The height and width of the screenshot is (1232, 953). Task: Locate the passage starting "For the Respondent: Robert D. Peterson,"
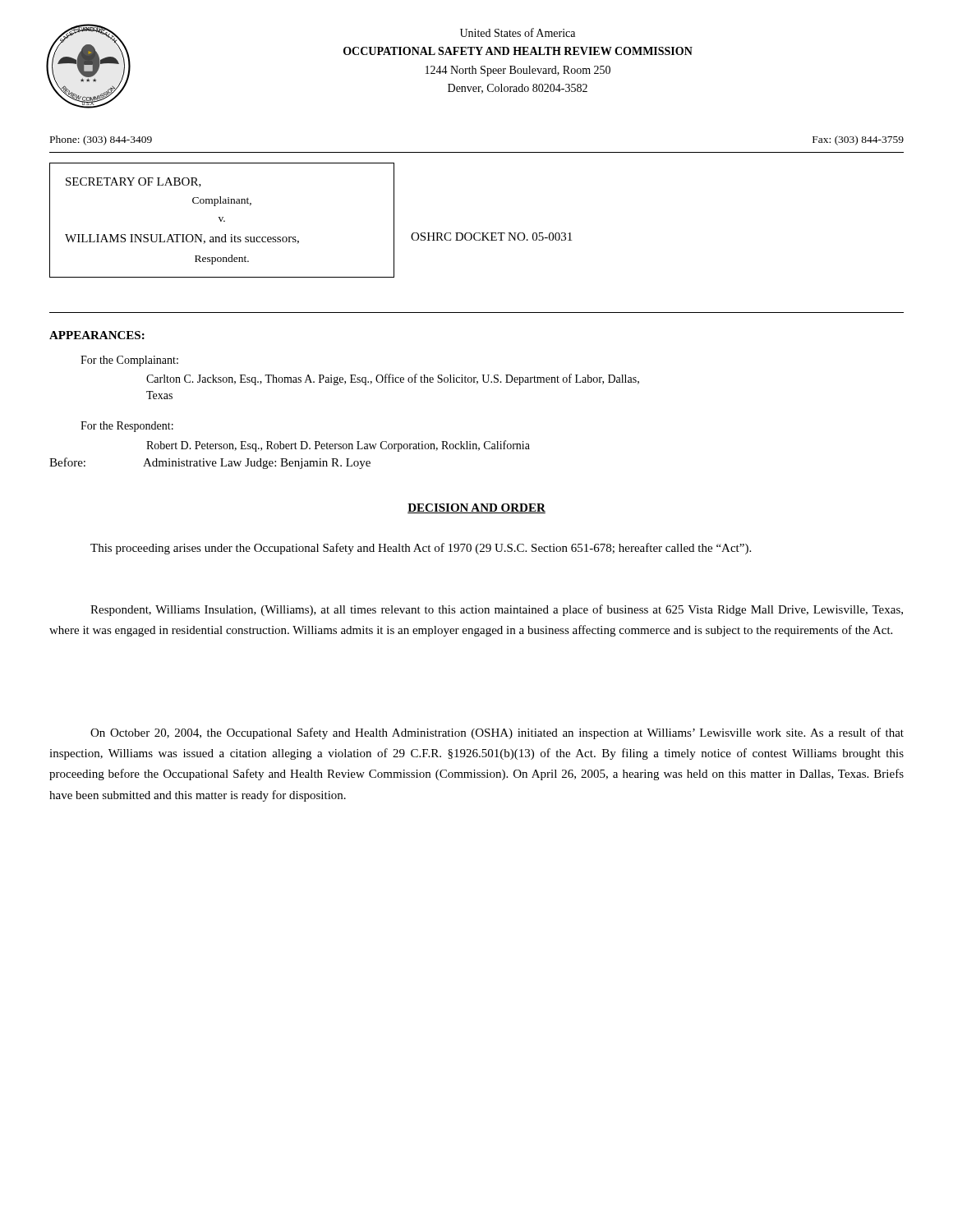point(483,436)
